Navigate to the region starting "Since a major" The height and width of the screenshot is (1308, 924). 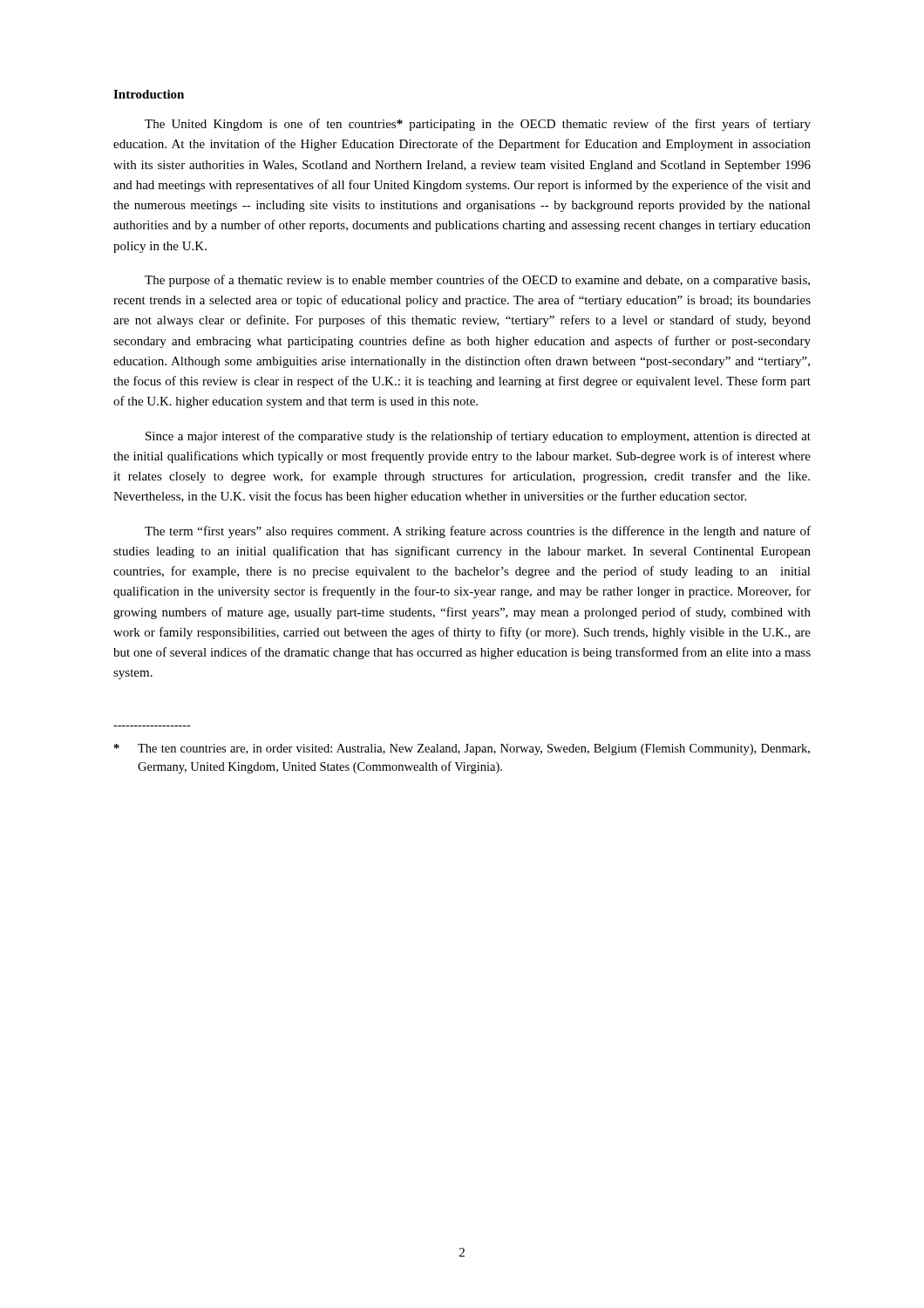[x=462, y=466]
